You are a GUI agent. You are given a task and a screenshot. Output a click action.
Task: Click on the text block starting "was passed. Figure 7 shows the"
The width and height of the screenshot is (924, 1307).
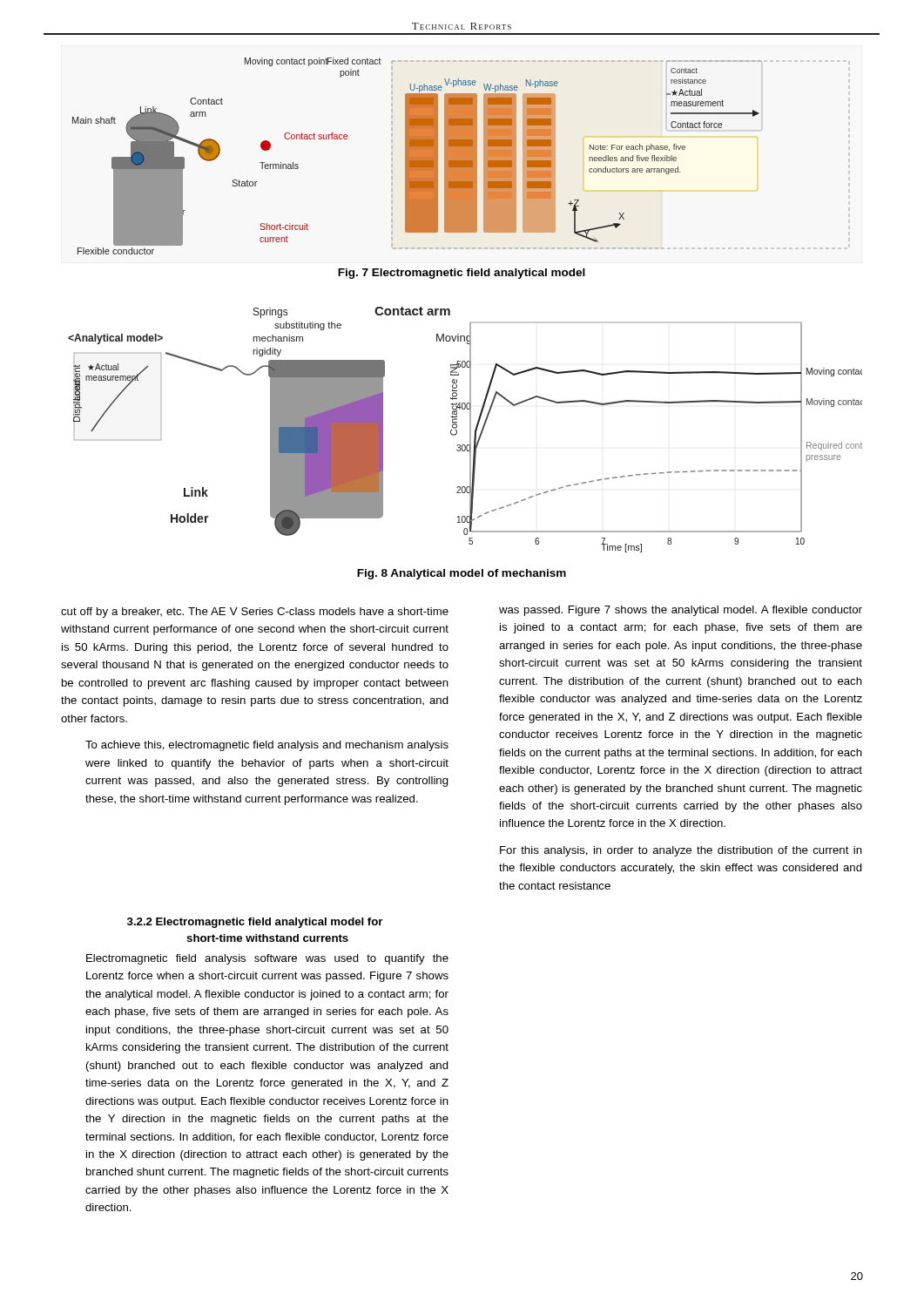pos(681,748)
